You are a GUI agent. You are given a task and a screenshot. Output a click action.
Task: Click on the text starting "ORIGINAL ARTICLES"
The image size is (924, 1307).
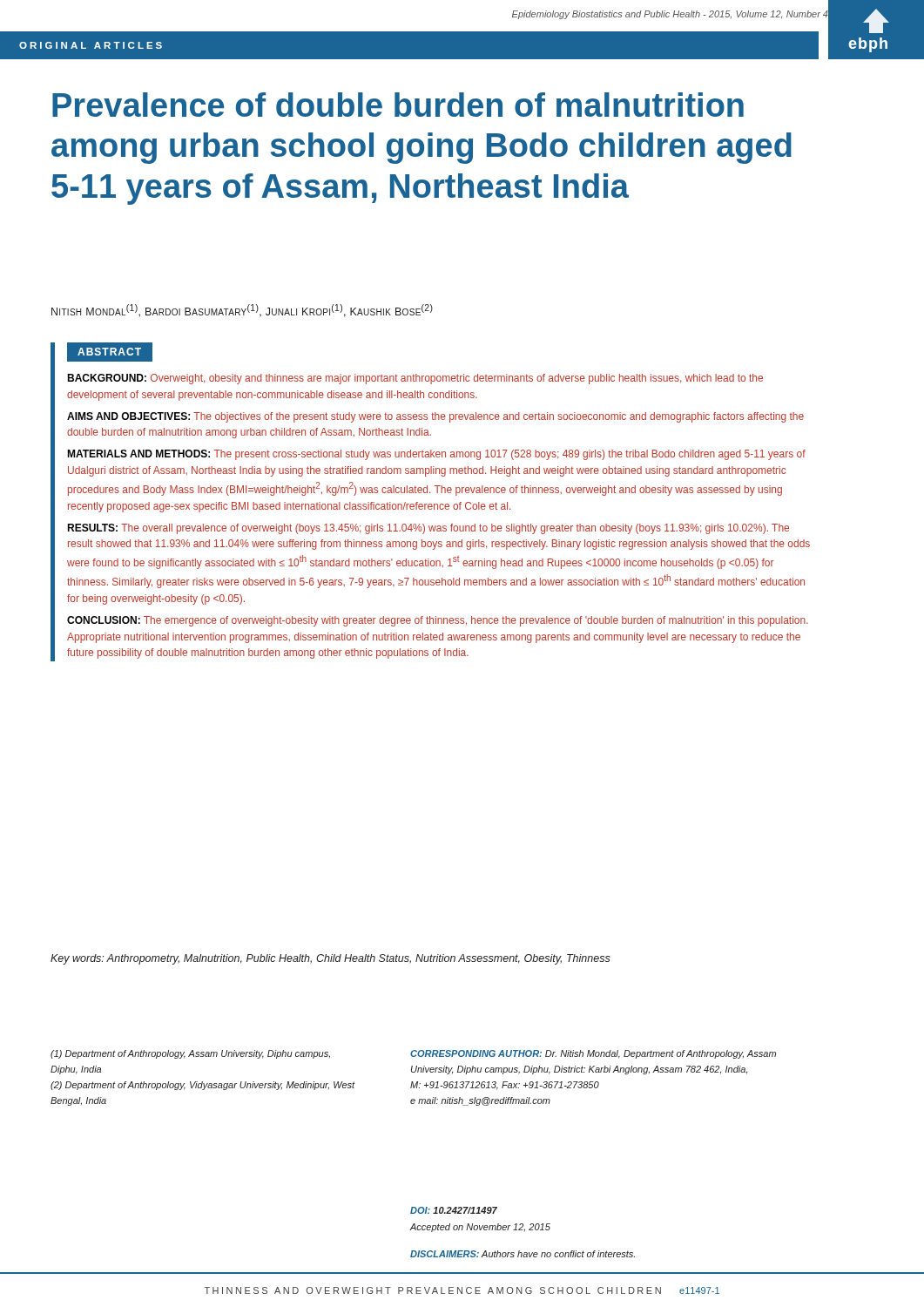[92, 45]
